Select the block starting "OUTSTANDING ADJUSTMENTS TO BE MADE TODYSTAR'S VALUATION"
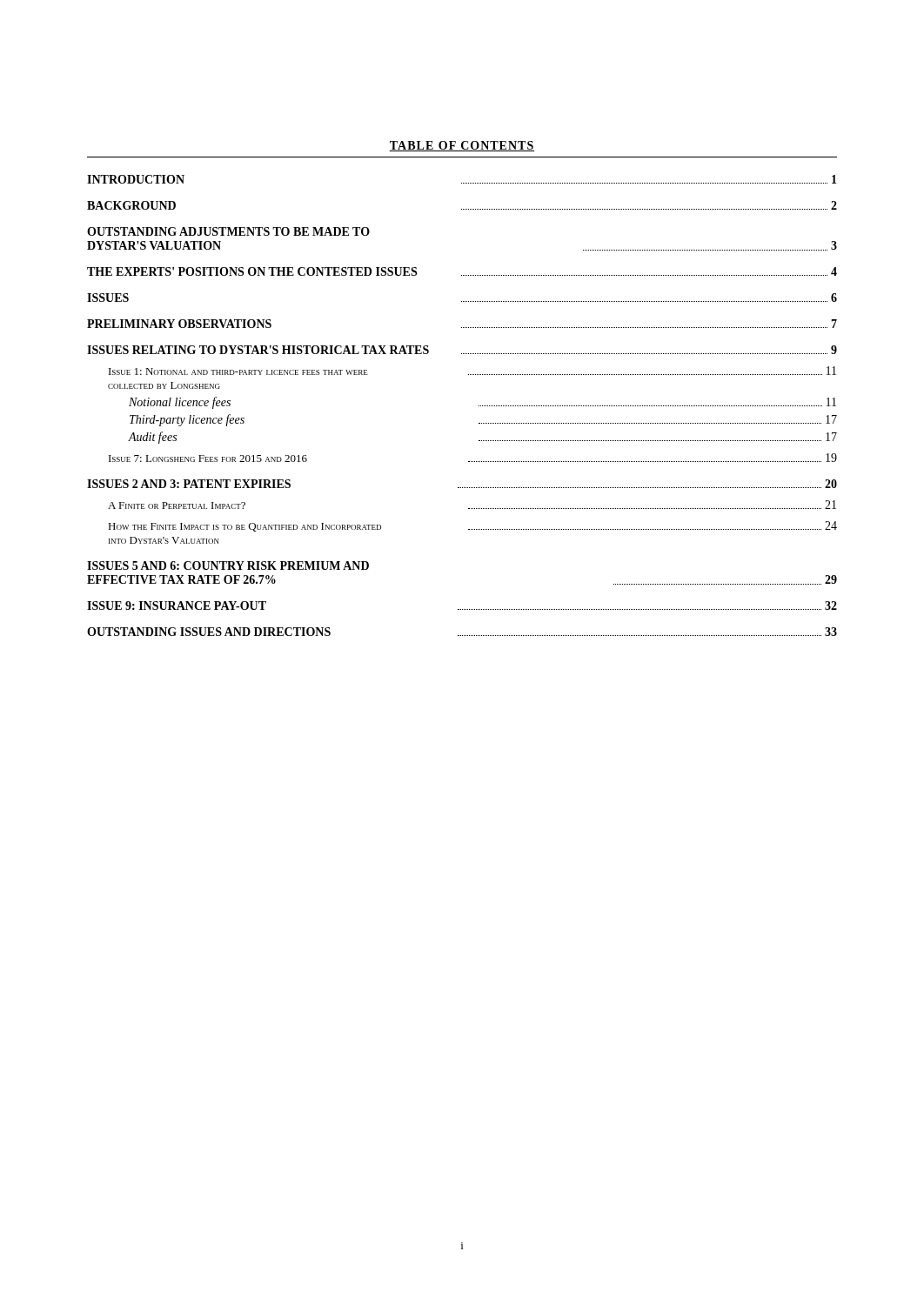The height and width of the screenshot is (1305, 924). (x=228, y=231)
